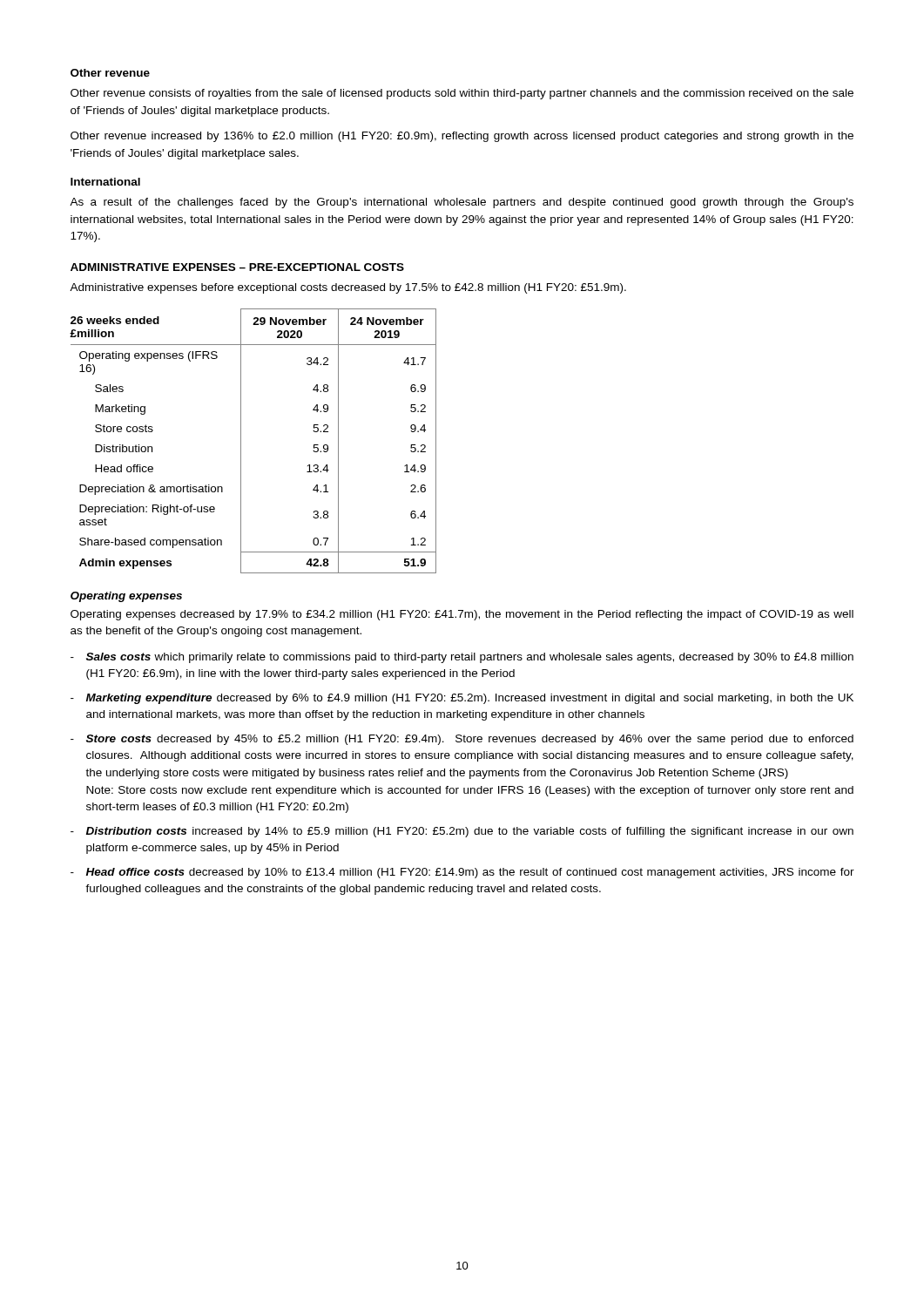The width and height of the screenshot is (924, 1307).
Task: Point to the block beginning "Other revenue consists of royalties from the sale"
Action: tap(462, 102)
